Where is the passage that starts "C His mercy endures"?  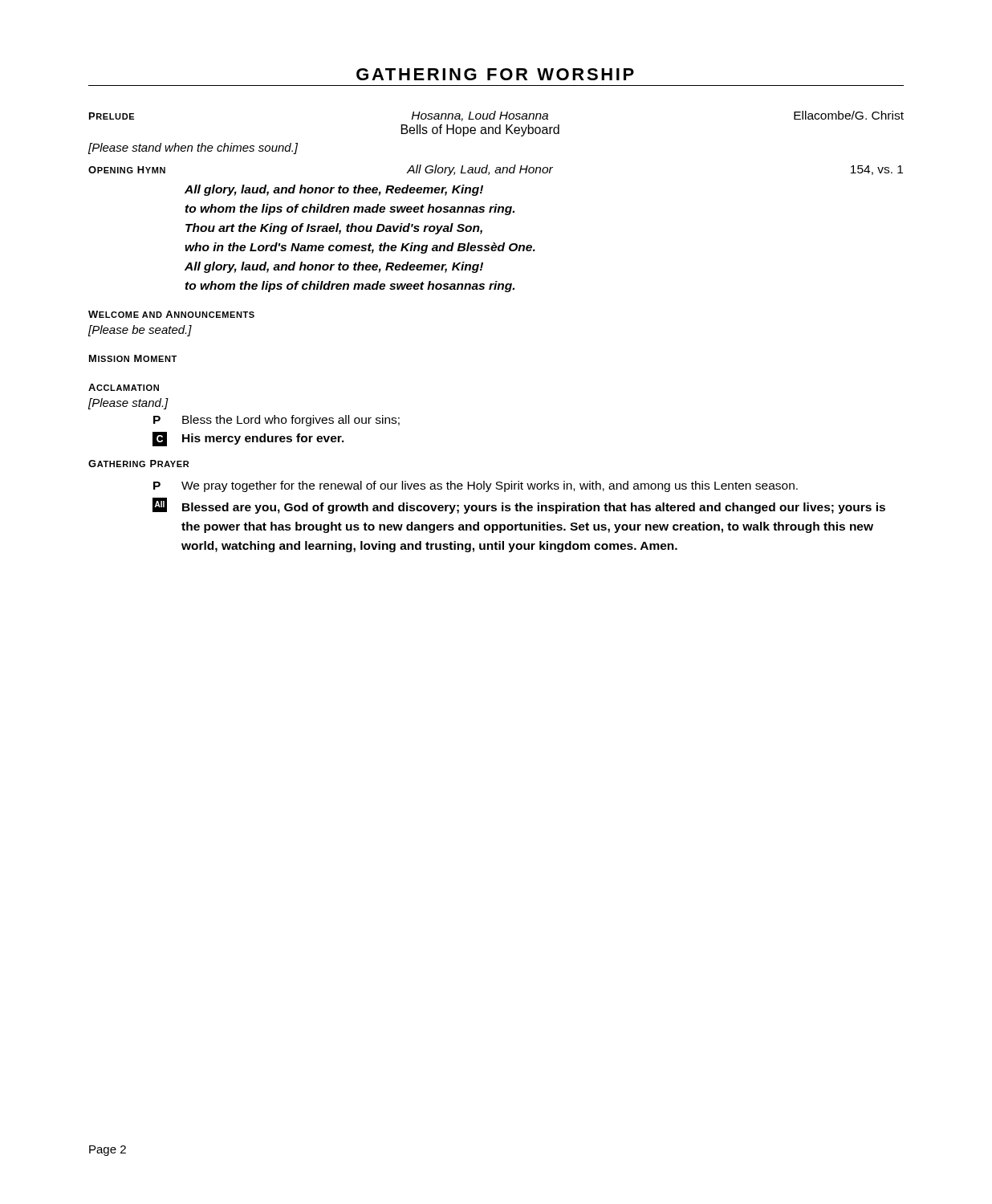(x=248, y=439)
